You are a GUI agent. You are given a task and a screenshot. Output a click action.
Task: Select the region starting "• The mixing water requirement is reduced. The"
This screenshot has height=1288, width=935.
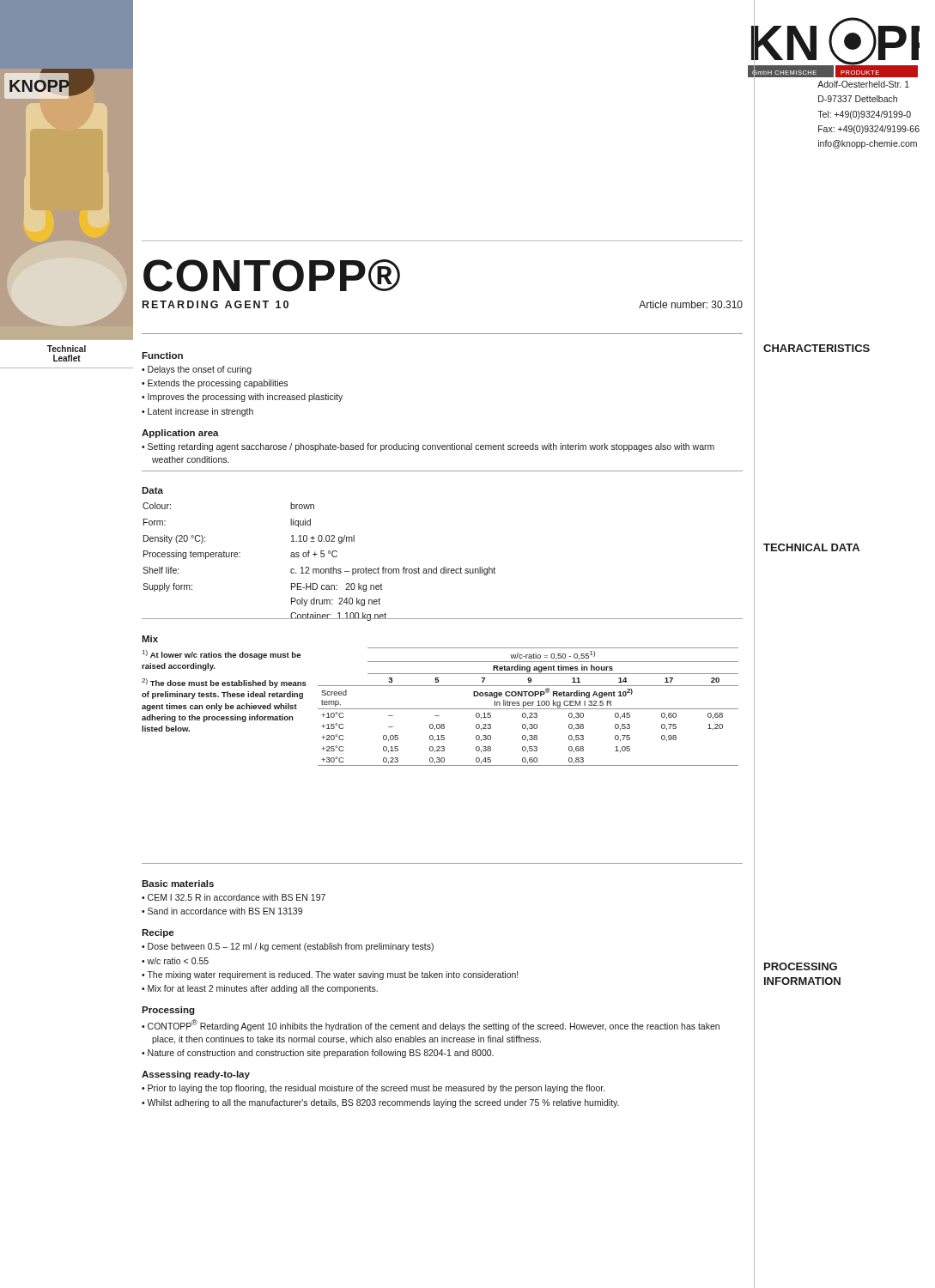(x=330, y=975)
